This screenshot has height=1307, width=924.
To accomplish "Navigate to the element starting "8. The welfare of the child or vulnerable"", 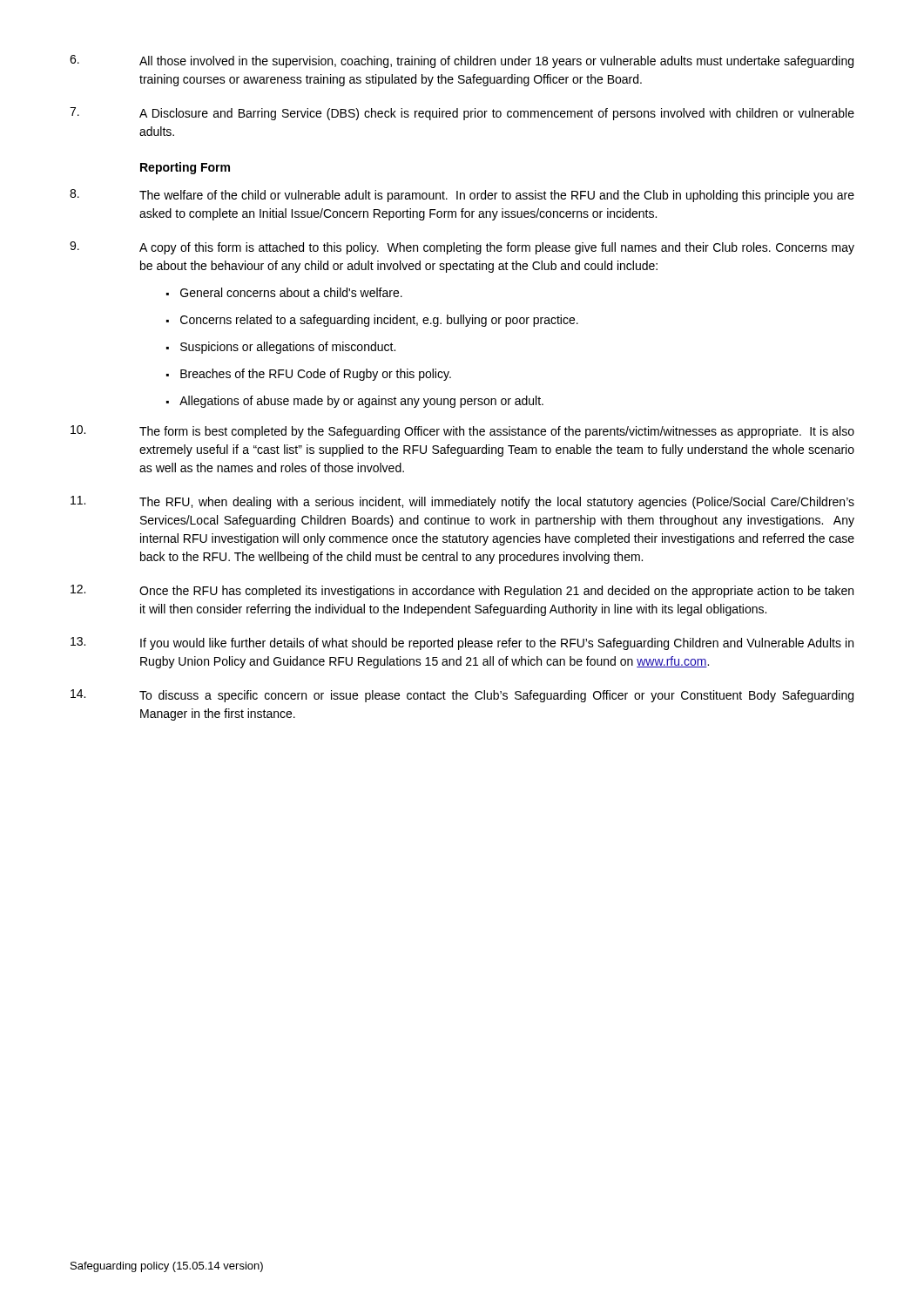I will click(x=462, y=205).
